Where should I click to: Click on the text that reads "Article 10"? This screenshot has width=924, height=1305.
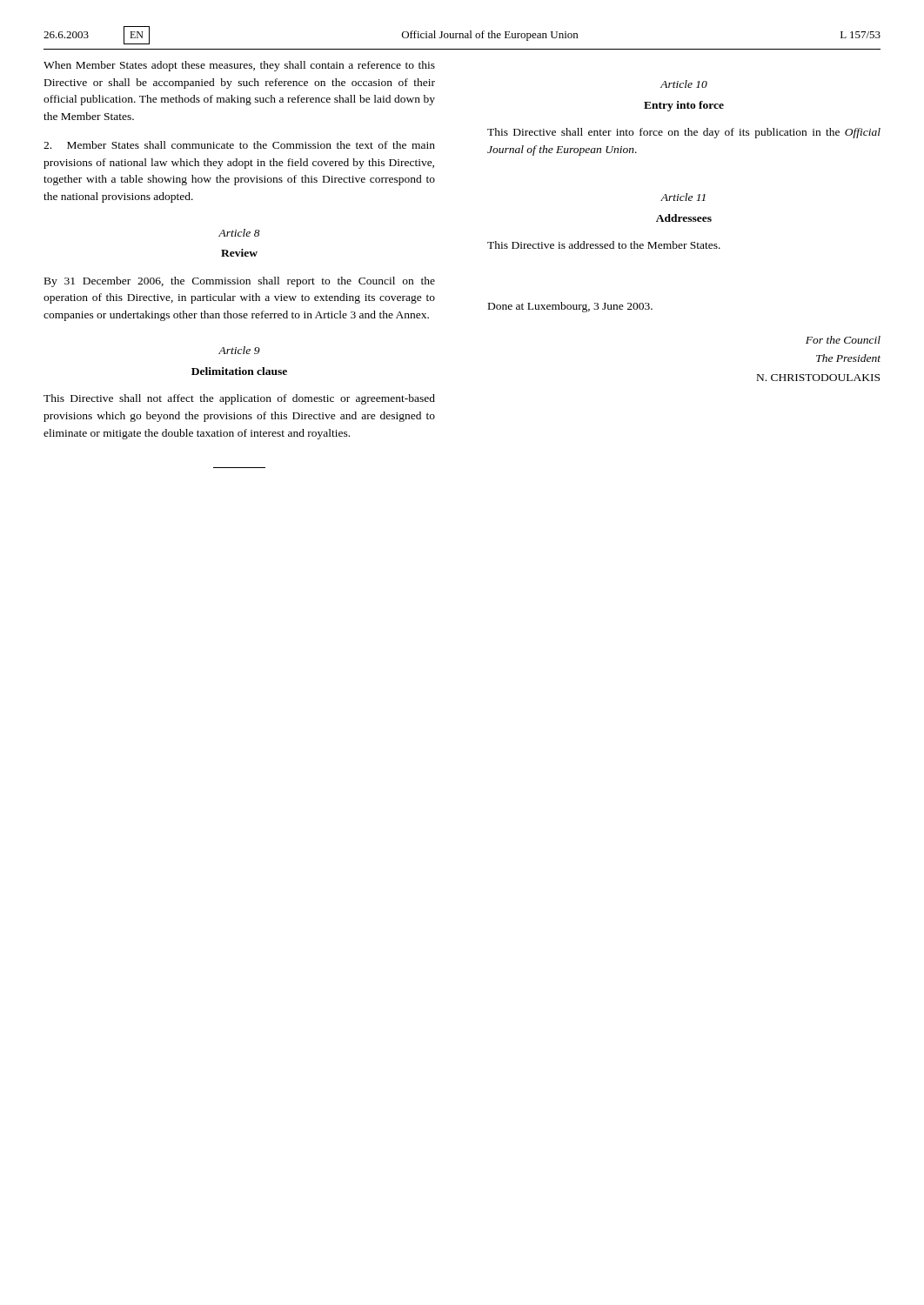(x=684, y=84)
